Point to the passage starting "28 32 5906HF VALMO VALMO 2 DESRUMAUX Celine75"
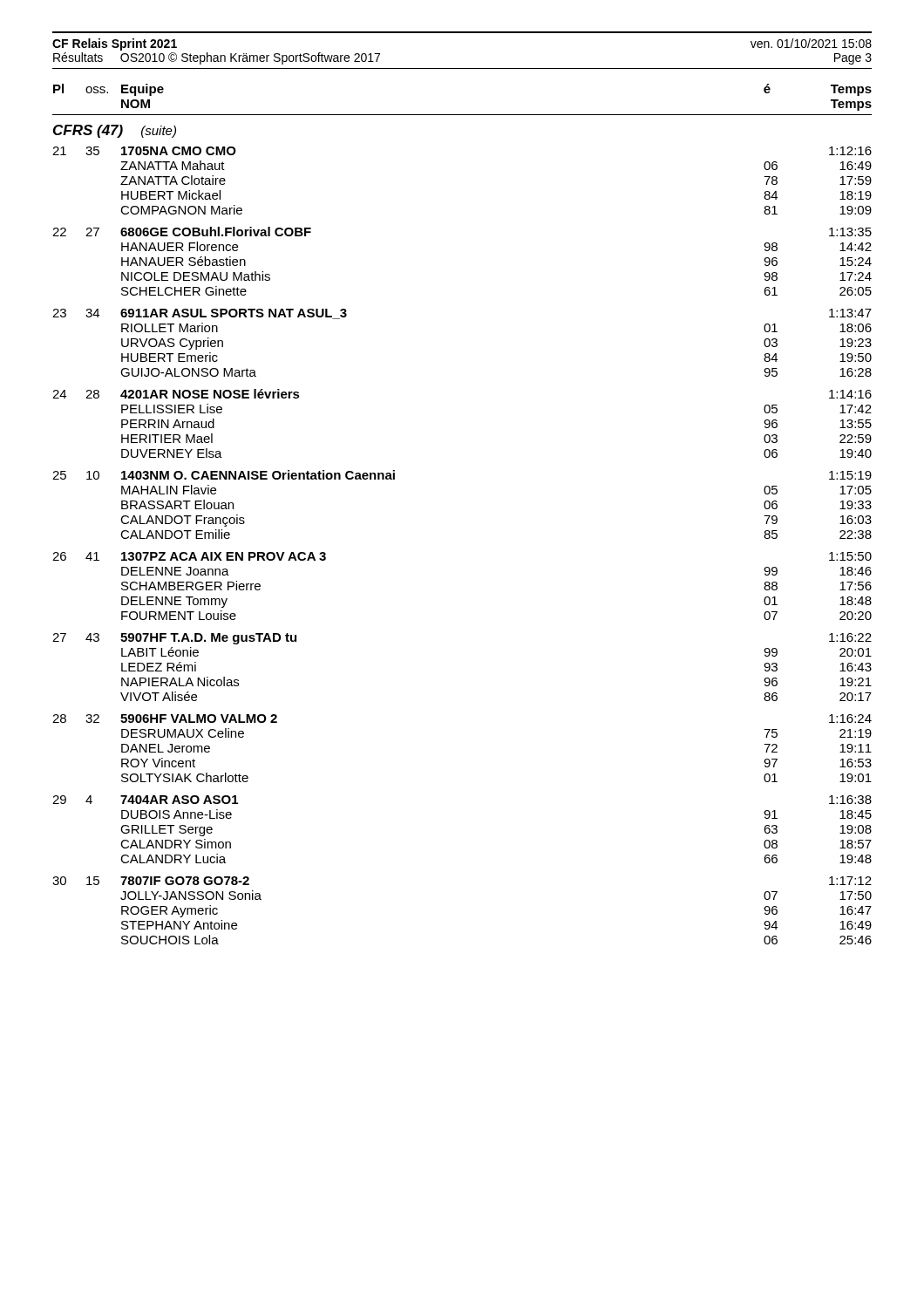This screenshot has width=924, height=1308. [56, 719]
